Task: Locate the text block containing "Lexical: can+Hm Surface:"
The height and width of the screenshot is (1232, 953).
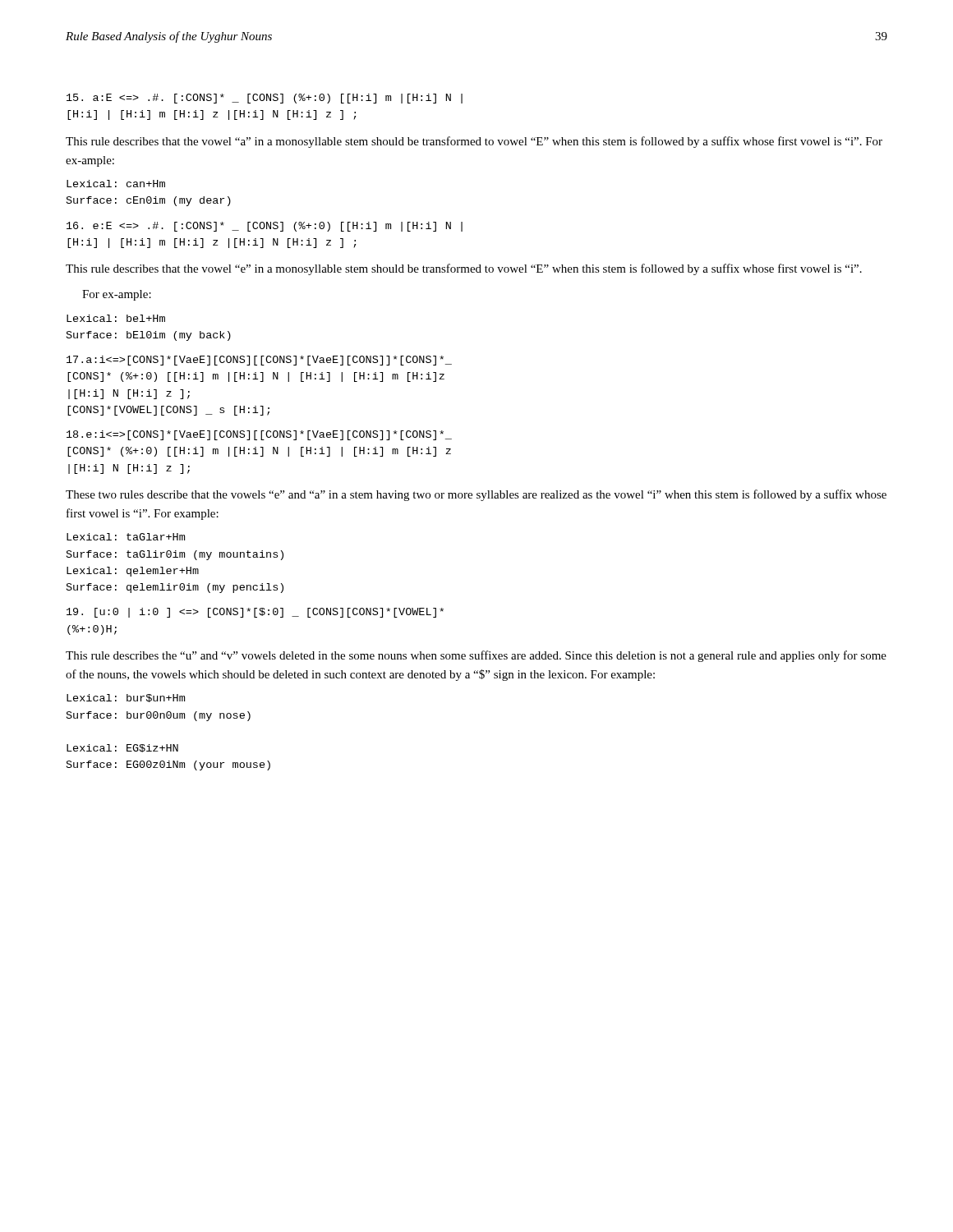Action: coord(116,184)
